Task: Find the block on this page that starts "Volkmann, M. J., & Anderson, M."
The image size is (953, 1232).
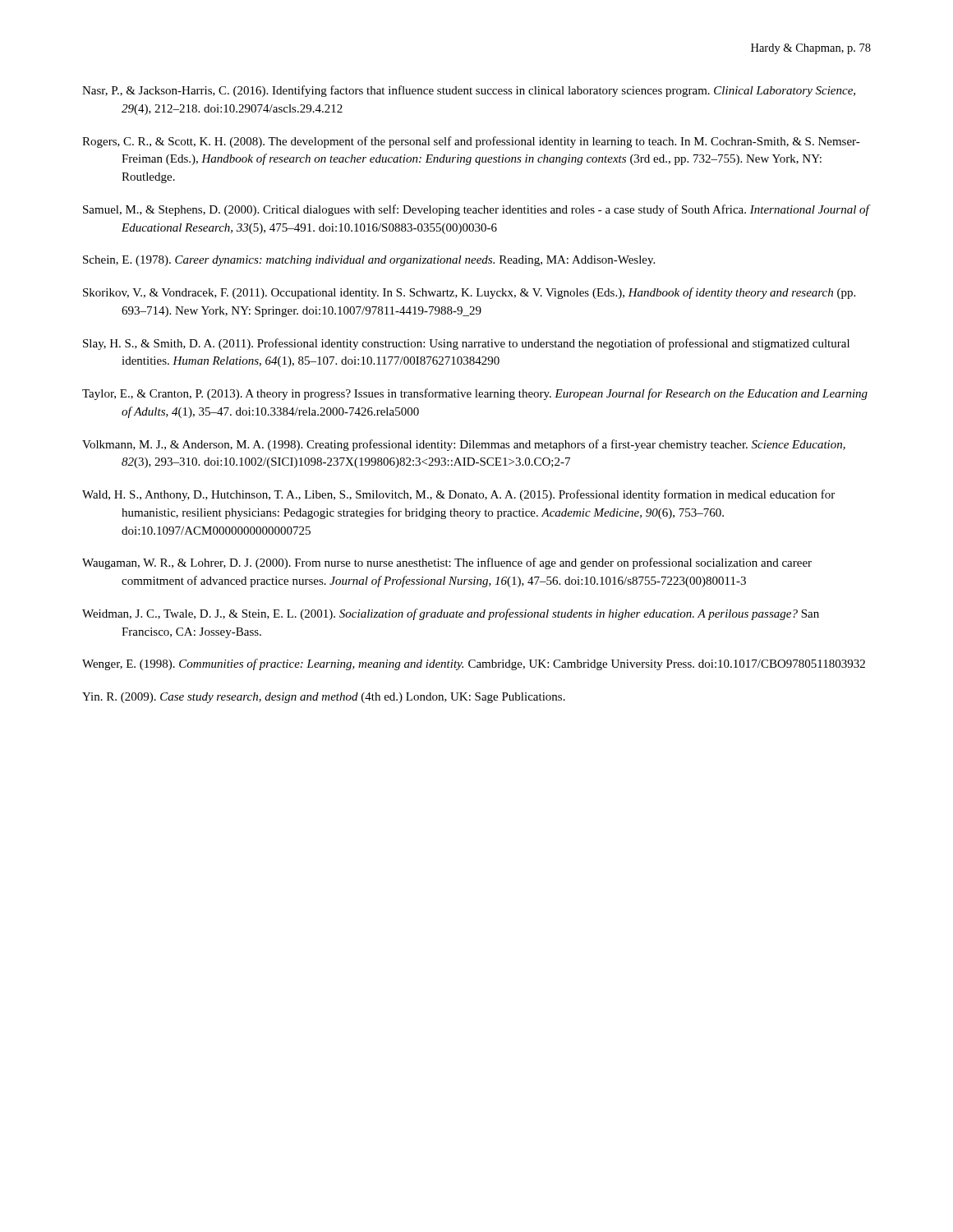Action: click(x=464, y=453)
